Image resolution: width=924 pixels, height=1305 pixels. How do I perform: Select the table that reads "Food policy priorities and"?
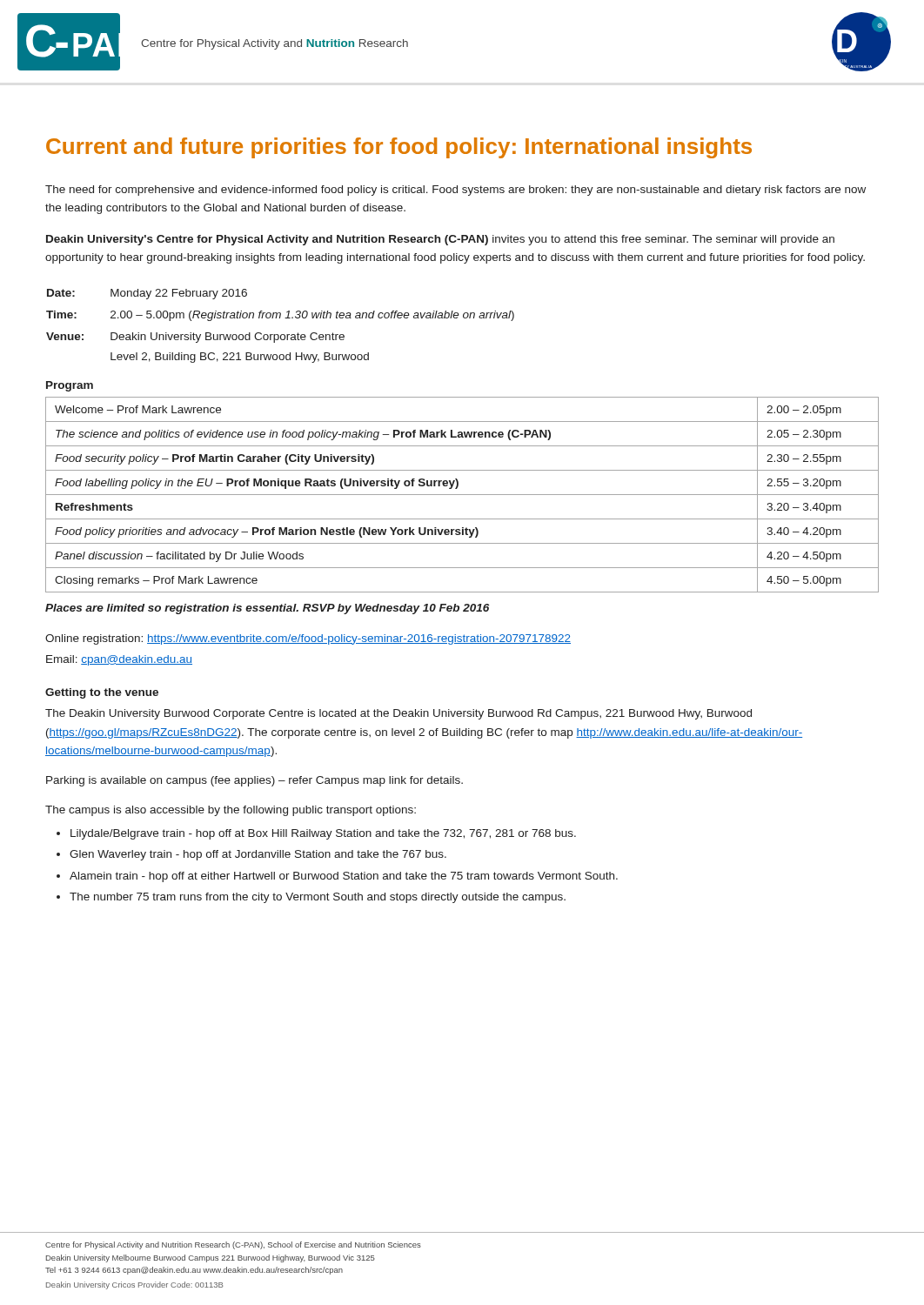click(462, 494)
